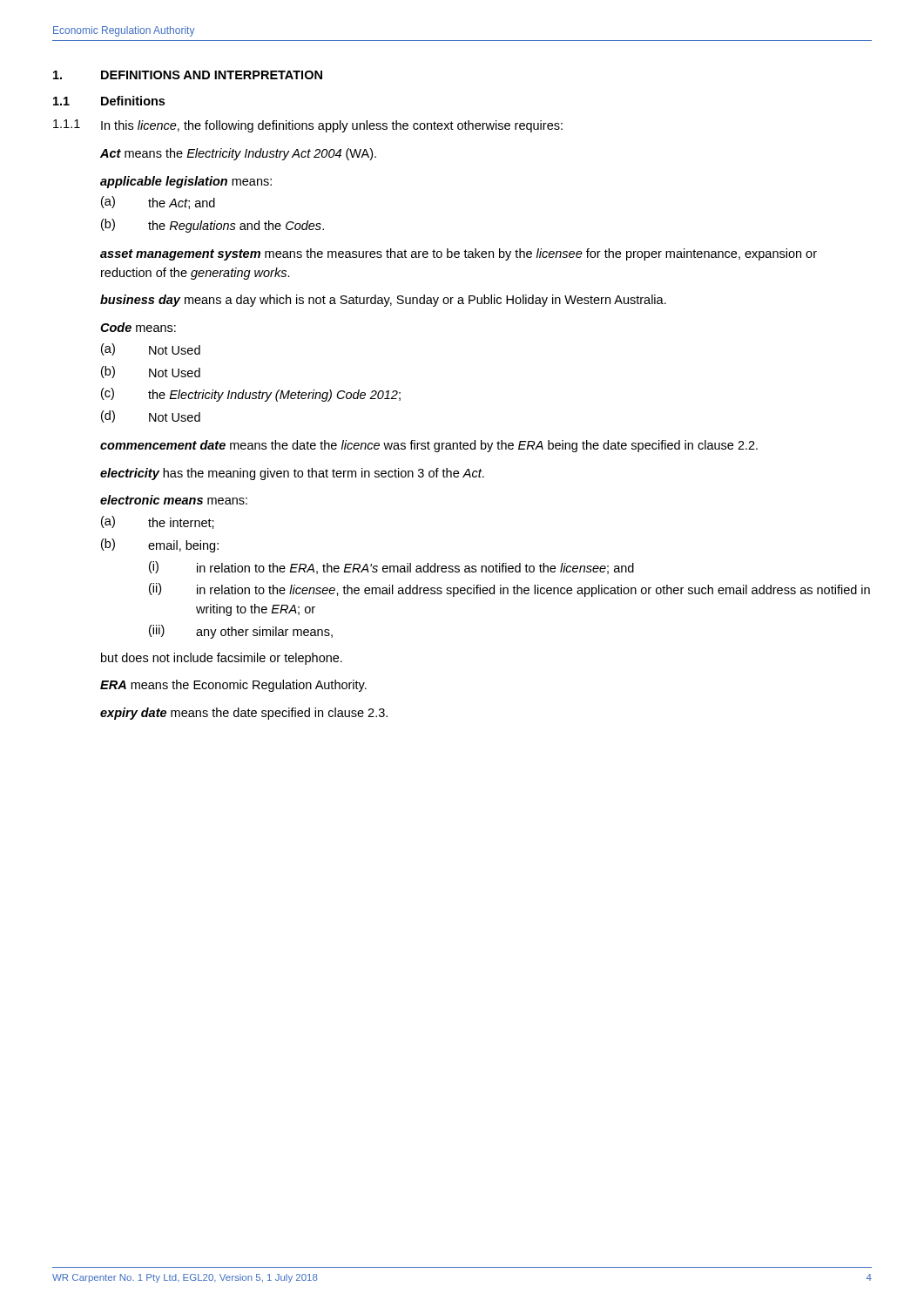924x1307 pixels.
Task: Find the list item with the text "(a) the Act;"
Action: 158,203
